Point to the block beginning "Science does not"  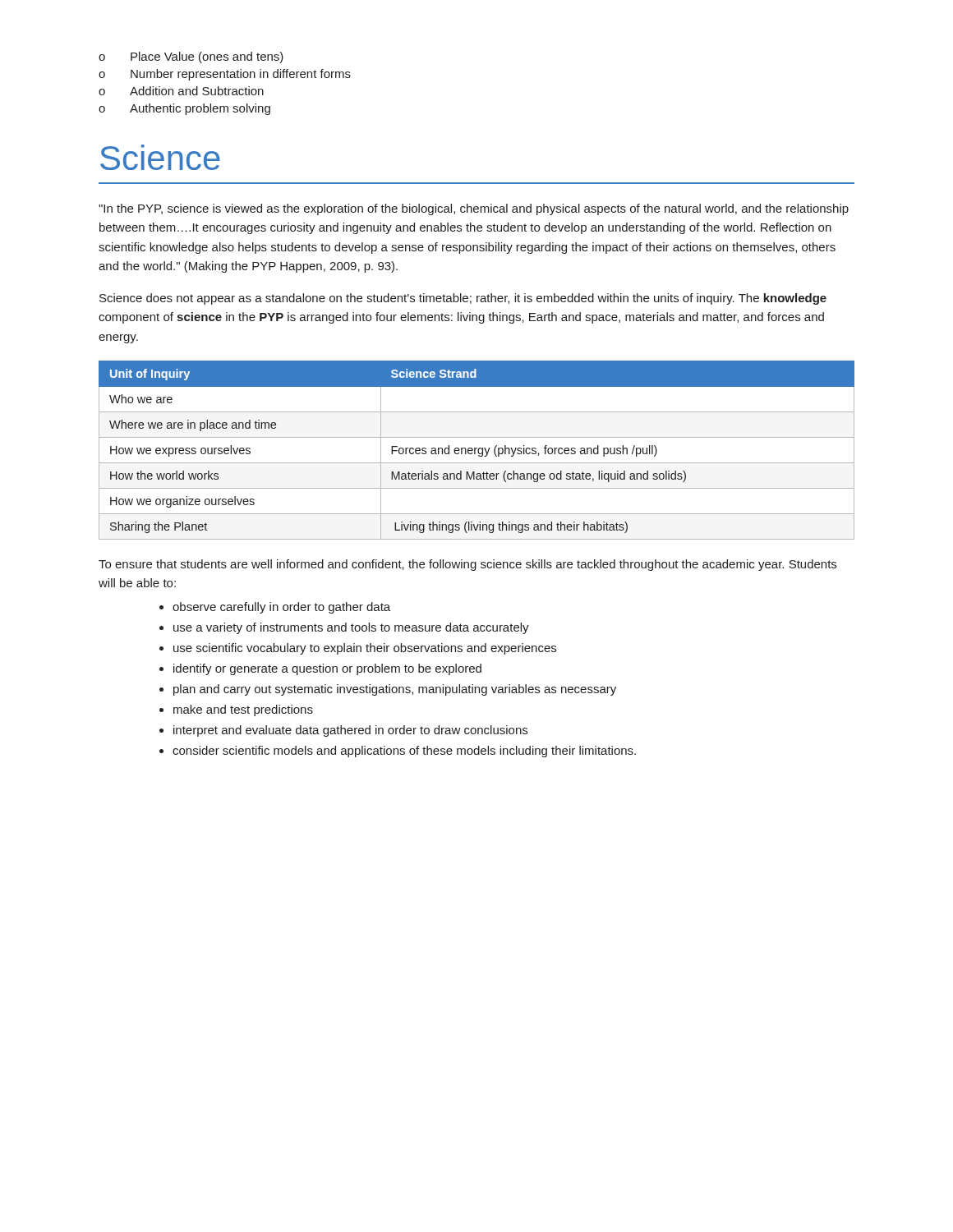(x=463, y=317)
